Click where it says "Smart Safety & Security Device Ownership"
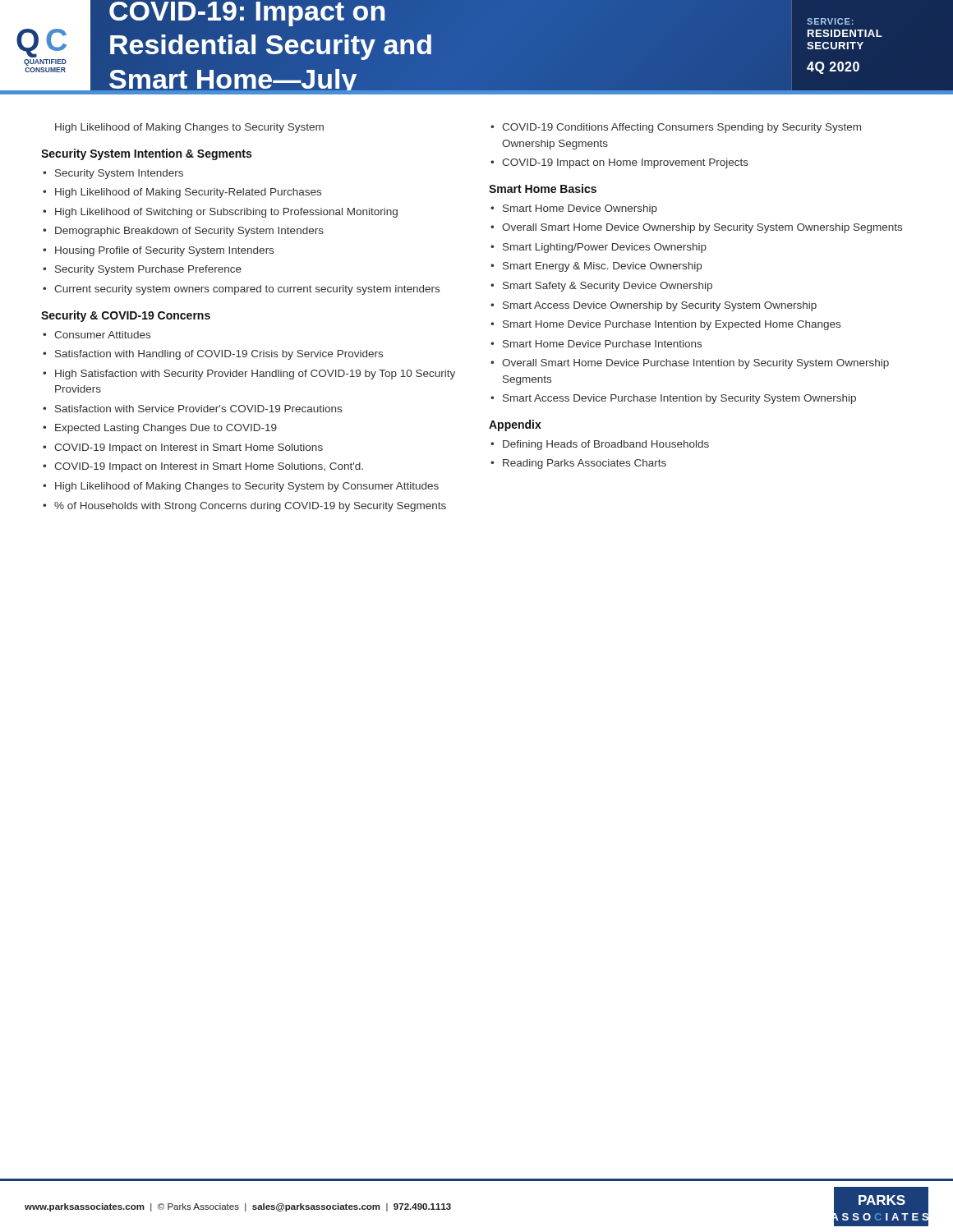The height and width of the screenshot is (1232, 953). click(x=607, y=285)
